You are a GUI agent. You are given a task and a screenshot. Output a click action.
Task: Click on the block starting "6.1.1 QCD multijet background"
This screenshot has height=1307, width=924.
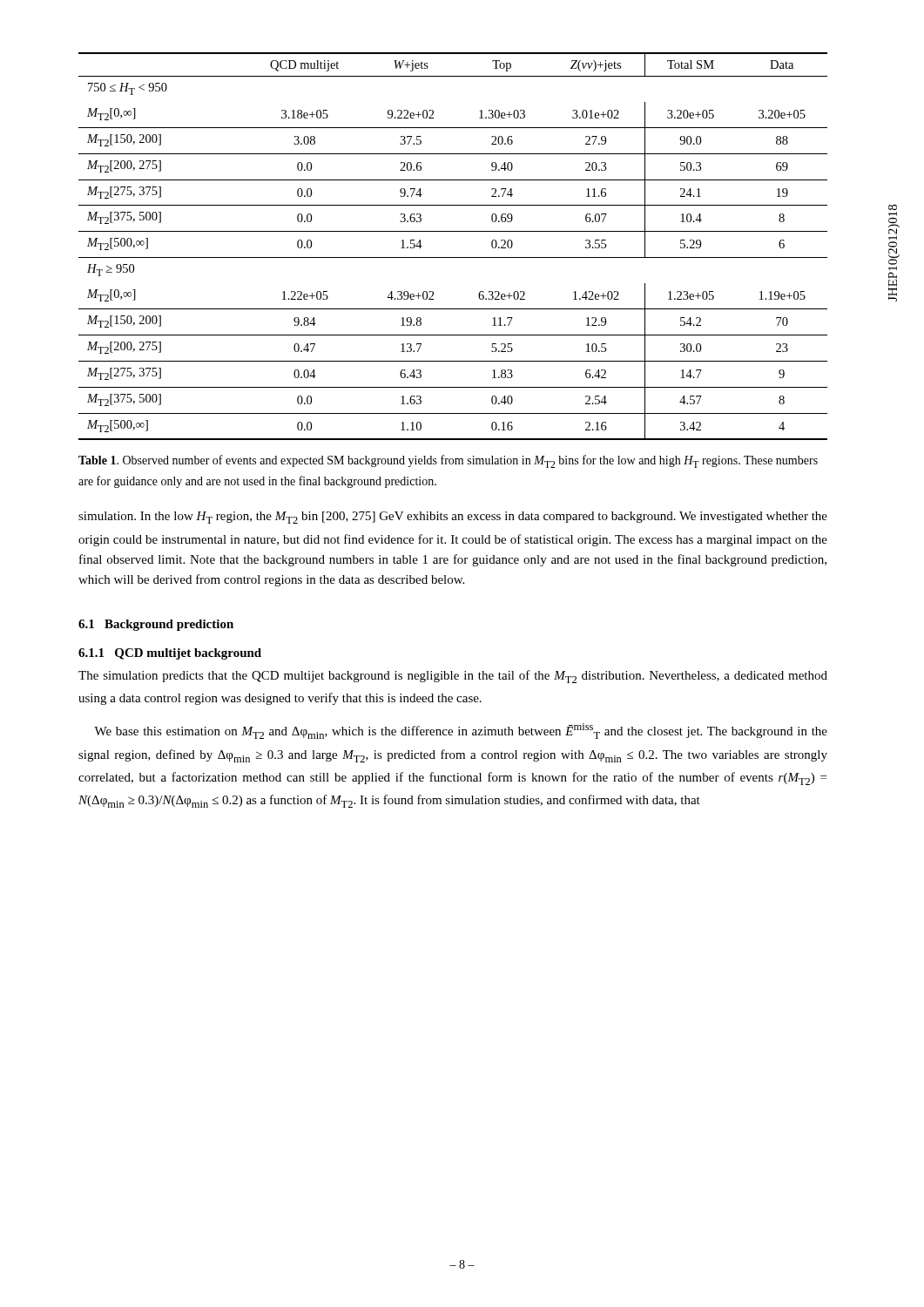coord(170,652)
